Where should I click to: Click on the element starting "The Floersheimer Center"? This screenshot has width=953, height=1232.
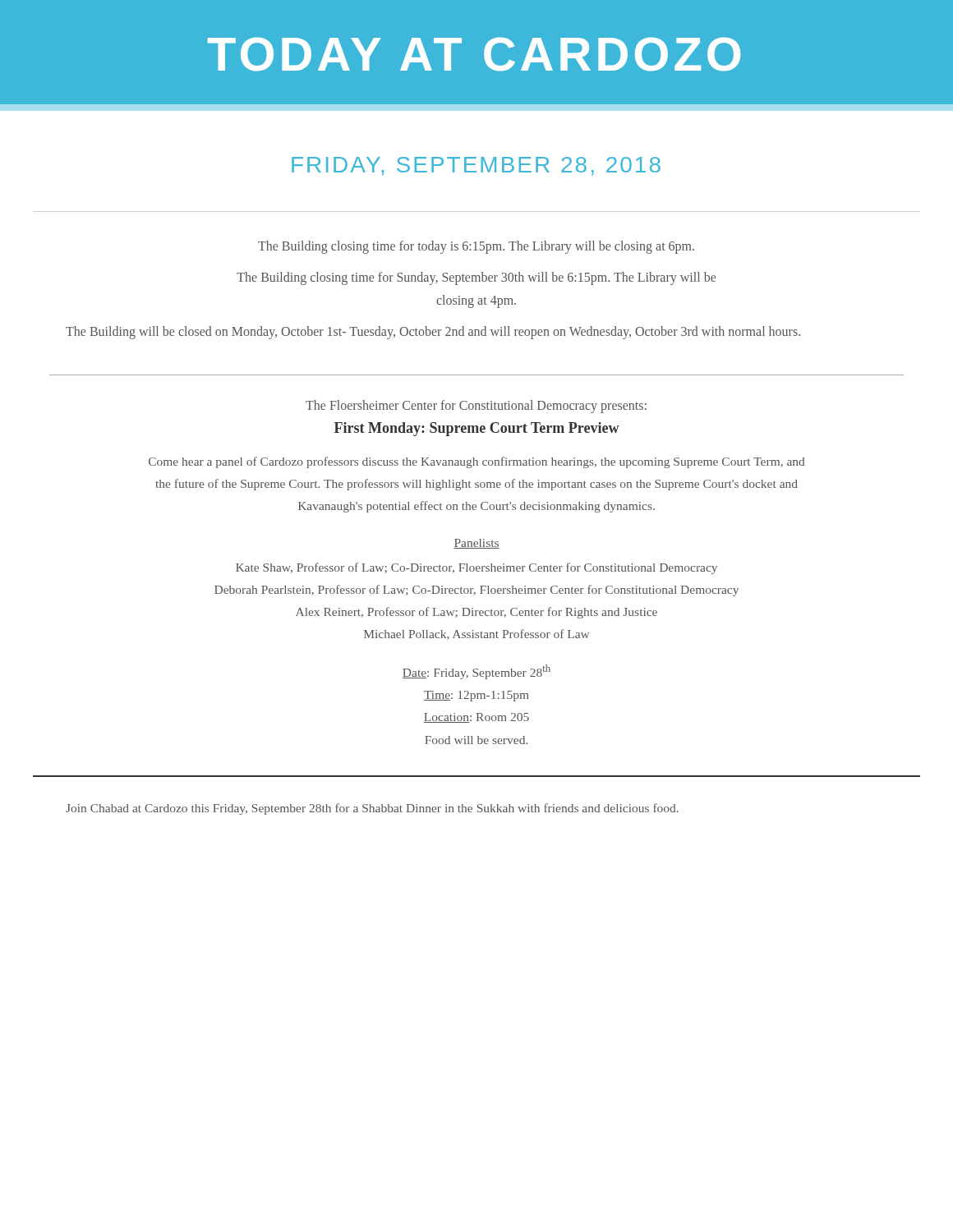[476, 406]
